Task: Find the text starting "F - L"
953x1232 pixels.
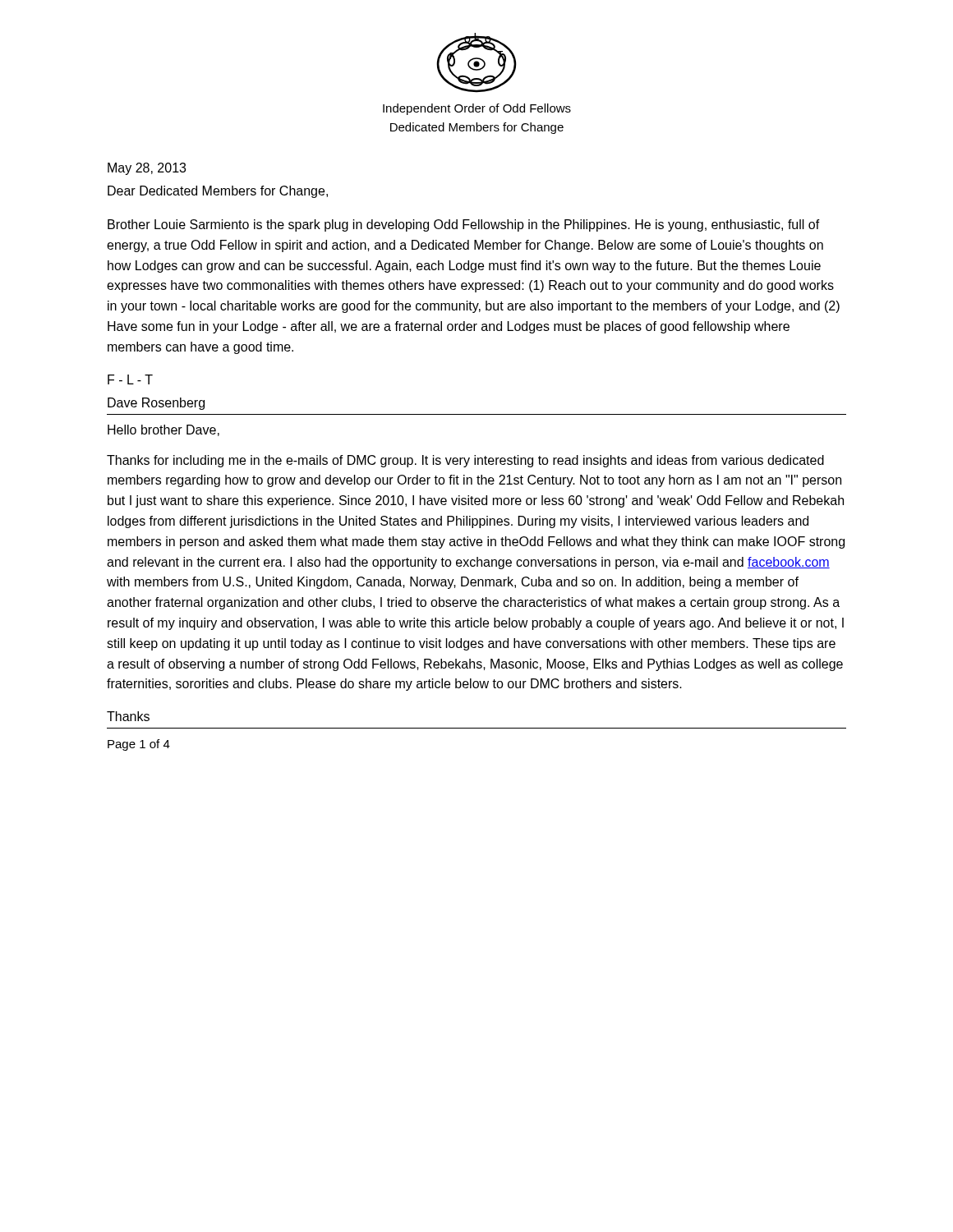Action: point(130,380)
